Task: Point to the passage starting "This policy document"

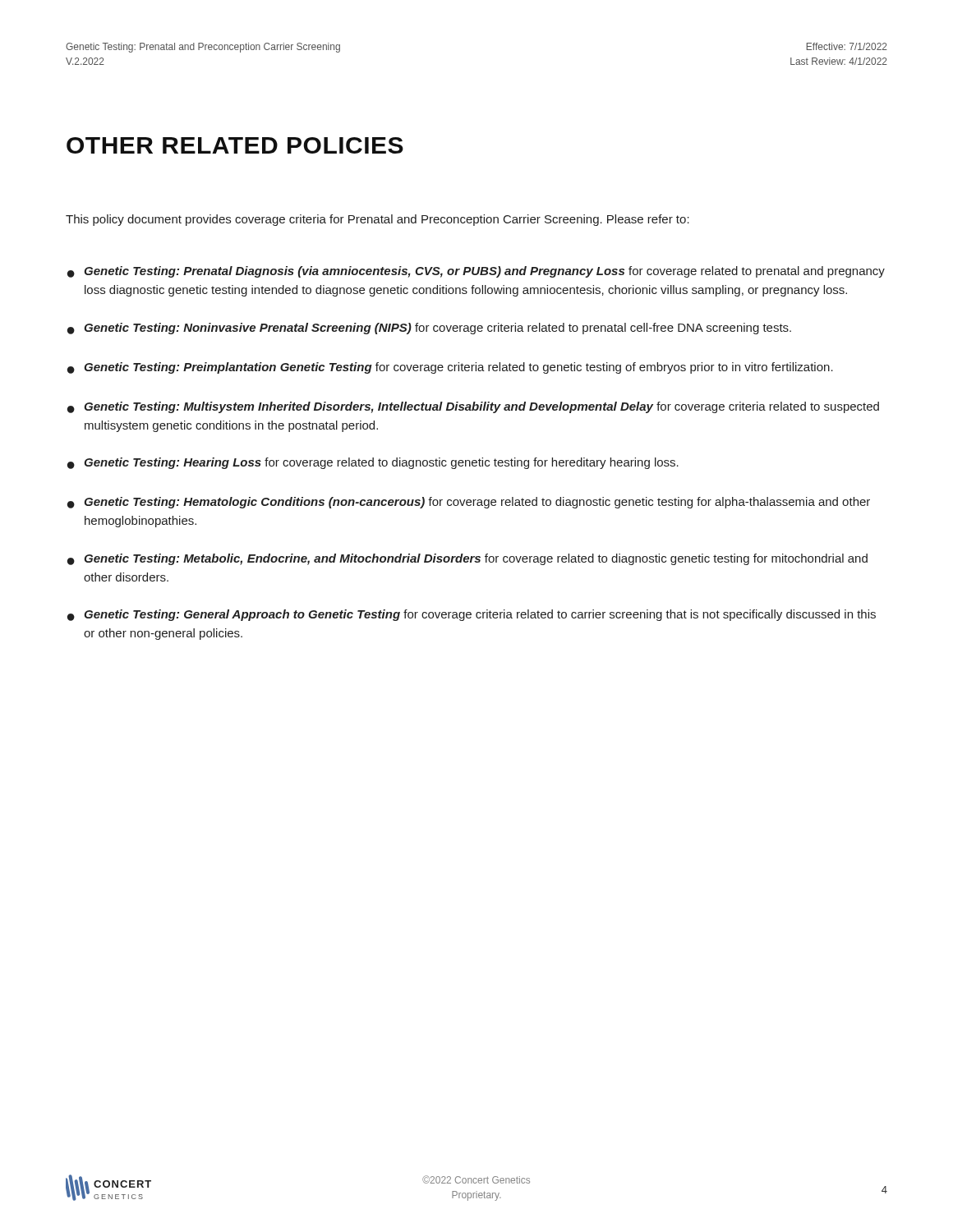Action: [378, 219]
